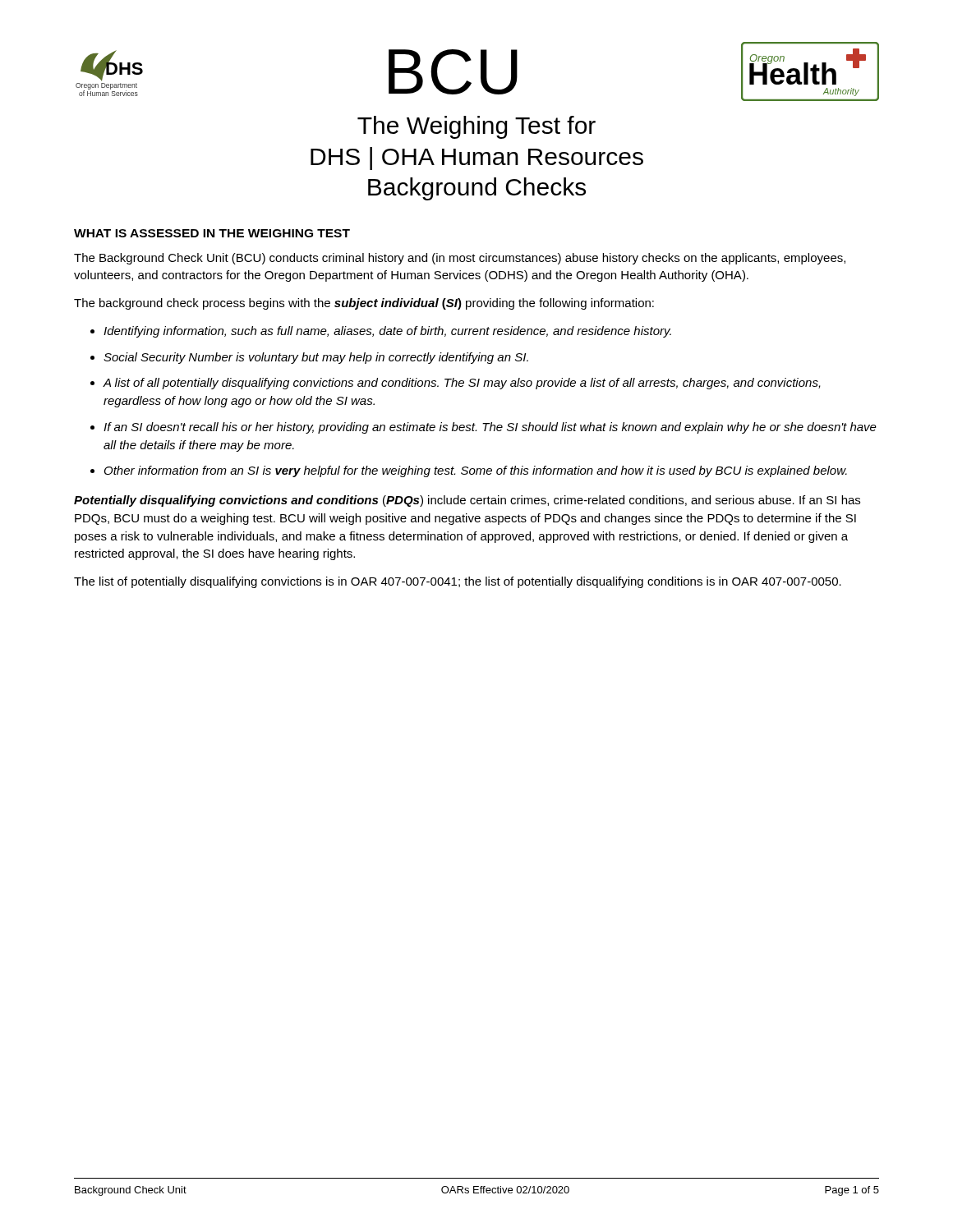Point to the block starting "Social Security Number is"
Image resolution: width=953 pixels, height=1232 pixels.
pos(317,356)
